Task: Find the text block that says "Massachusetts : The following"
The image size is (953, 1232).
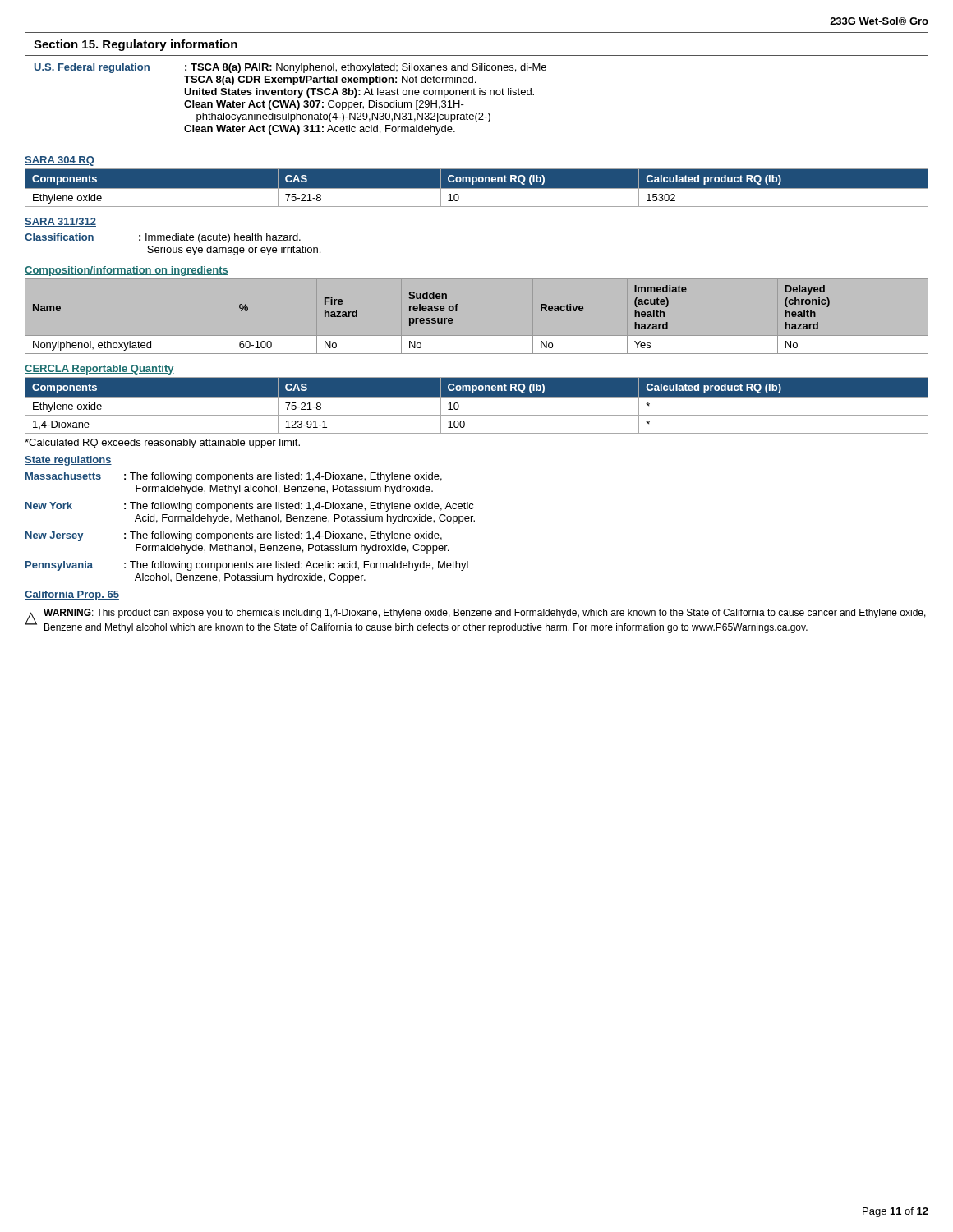Action: pos(234,477)
